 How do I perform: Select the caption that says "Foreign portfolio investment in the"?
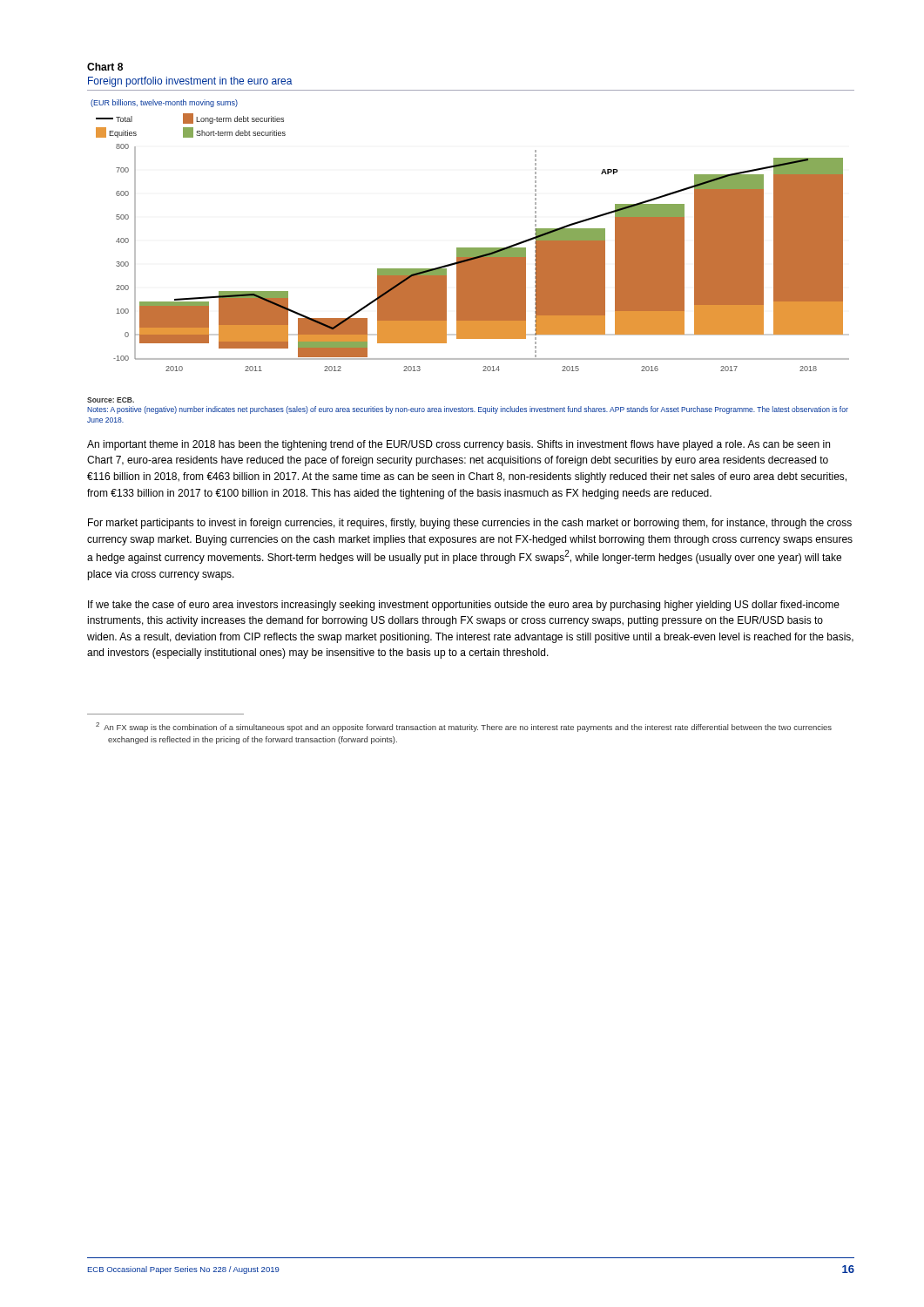pos(190,81)
